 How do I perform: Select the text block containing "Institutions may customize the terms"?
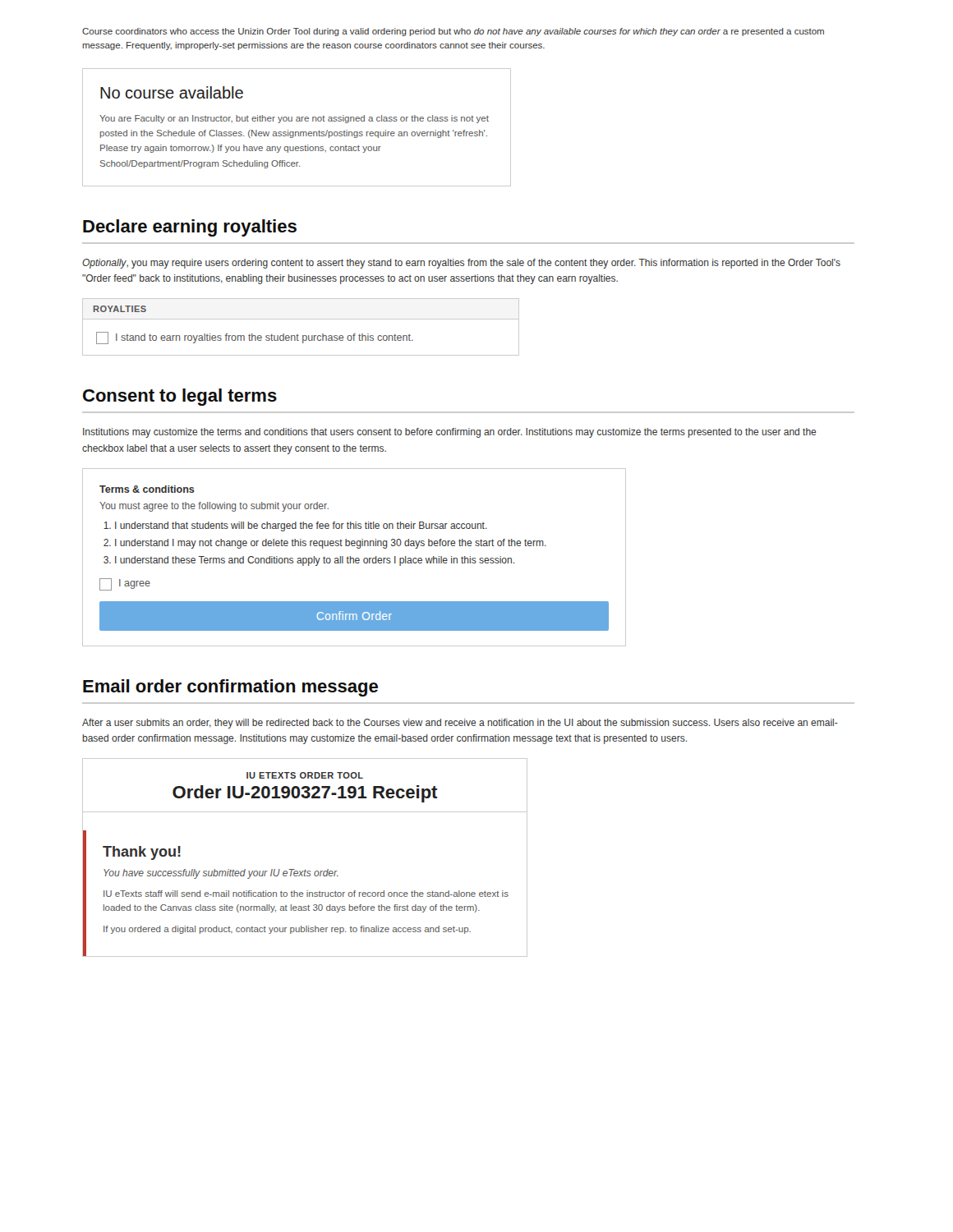pos(449,440)
